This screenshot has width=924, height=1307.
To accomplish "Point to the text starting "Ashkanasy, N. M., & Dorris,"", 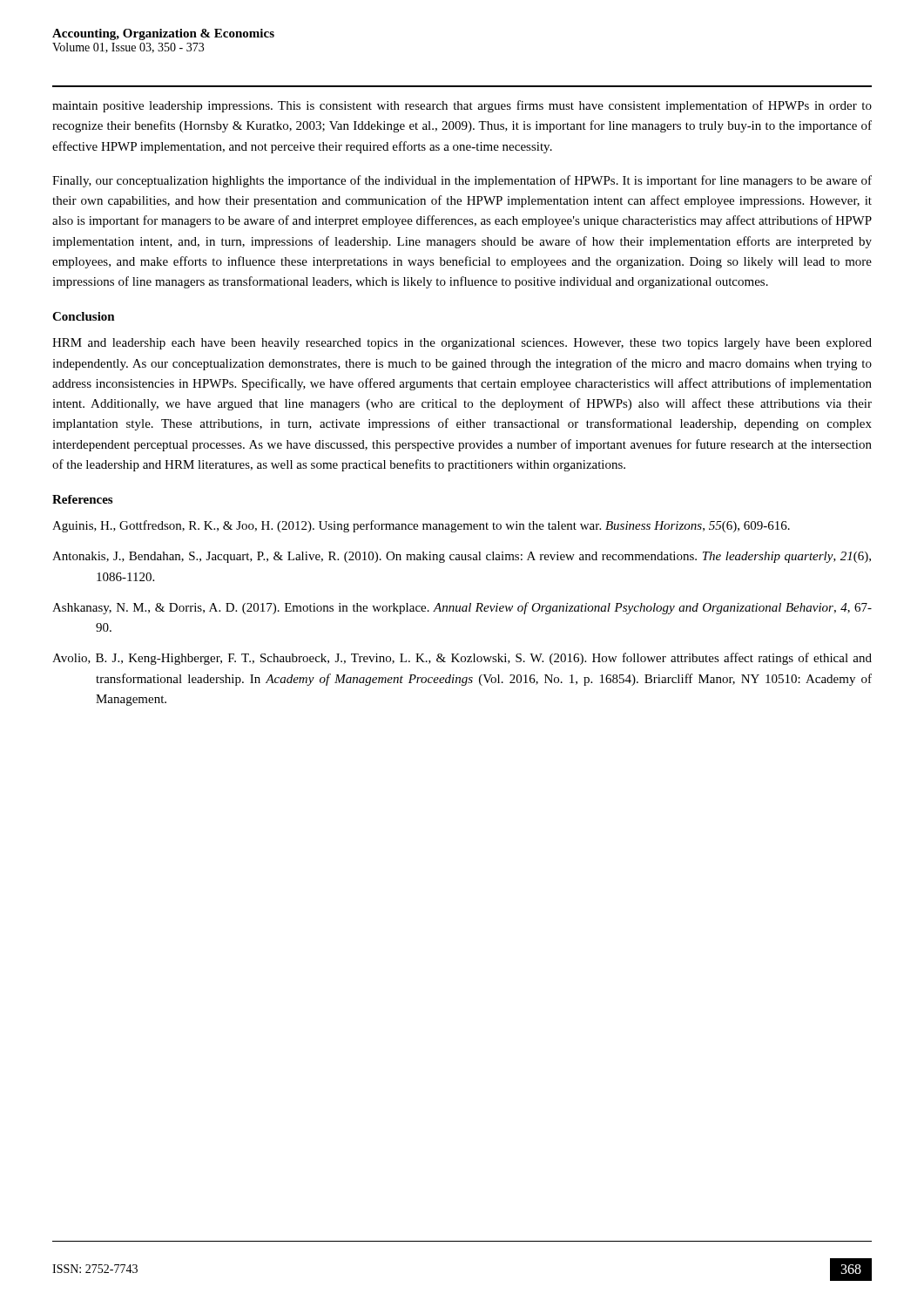I will [462, 617].
